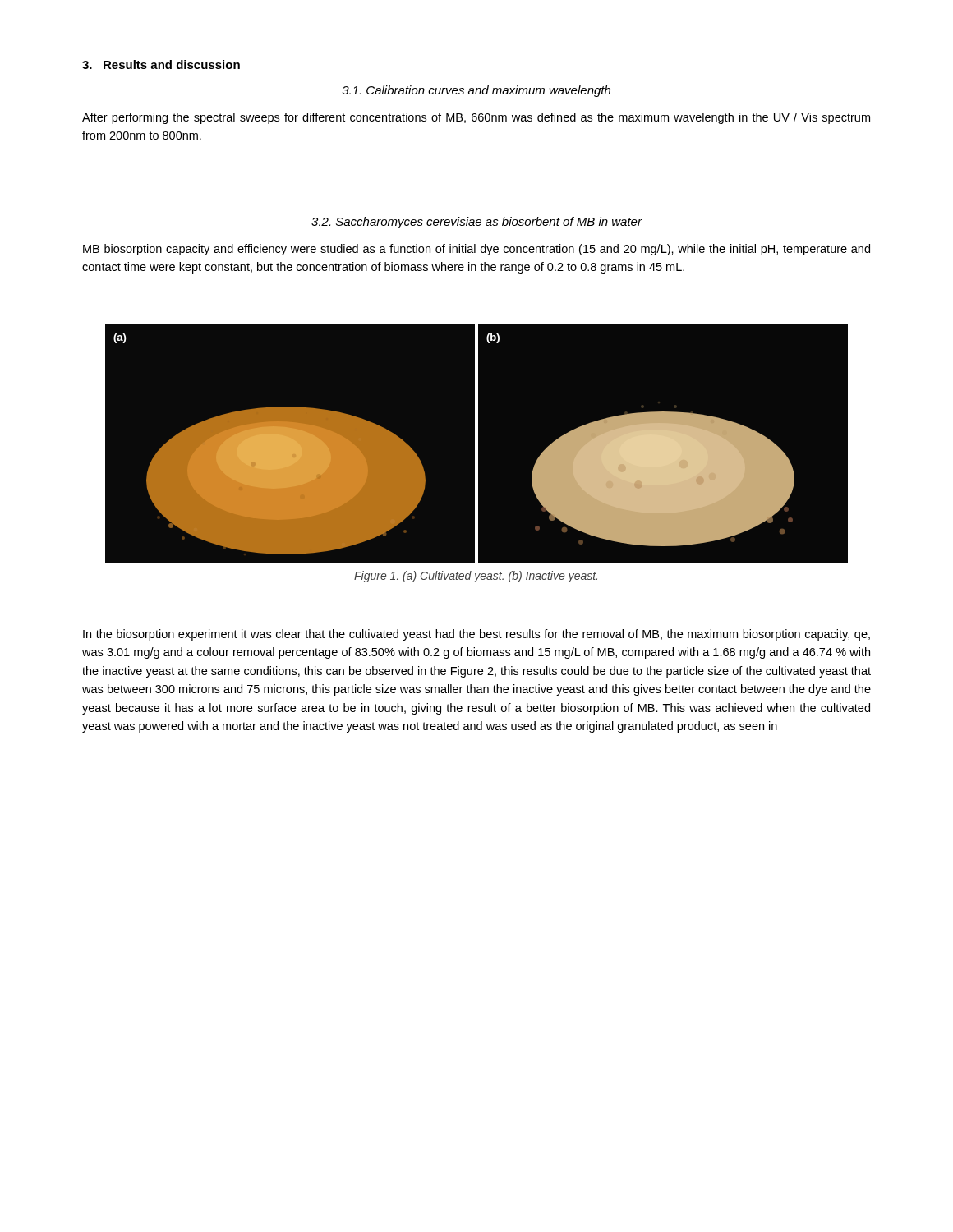Locate the photo
Viewport: 953px width, 1232px height.
476,443
